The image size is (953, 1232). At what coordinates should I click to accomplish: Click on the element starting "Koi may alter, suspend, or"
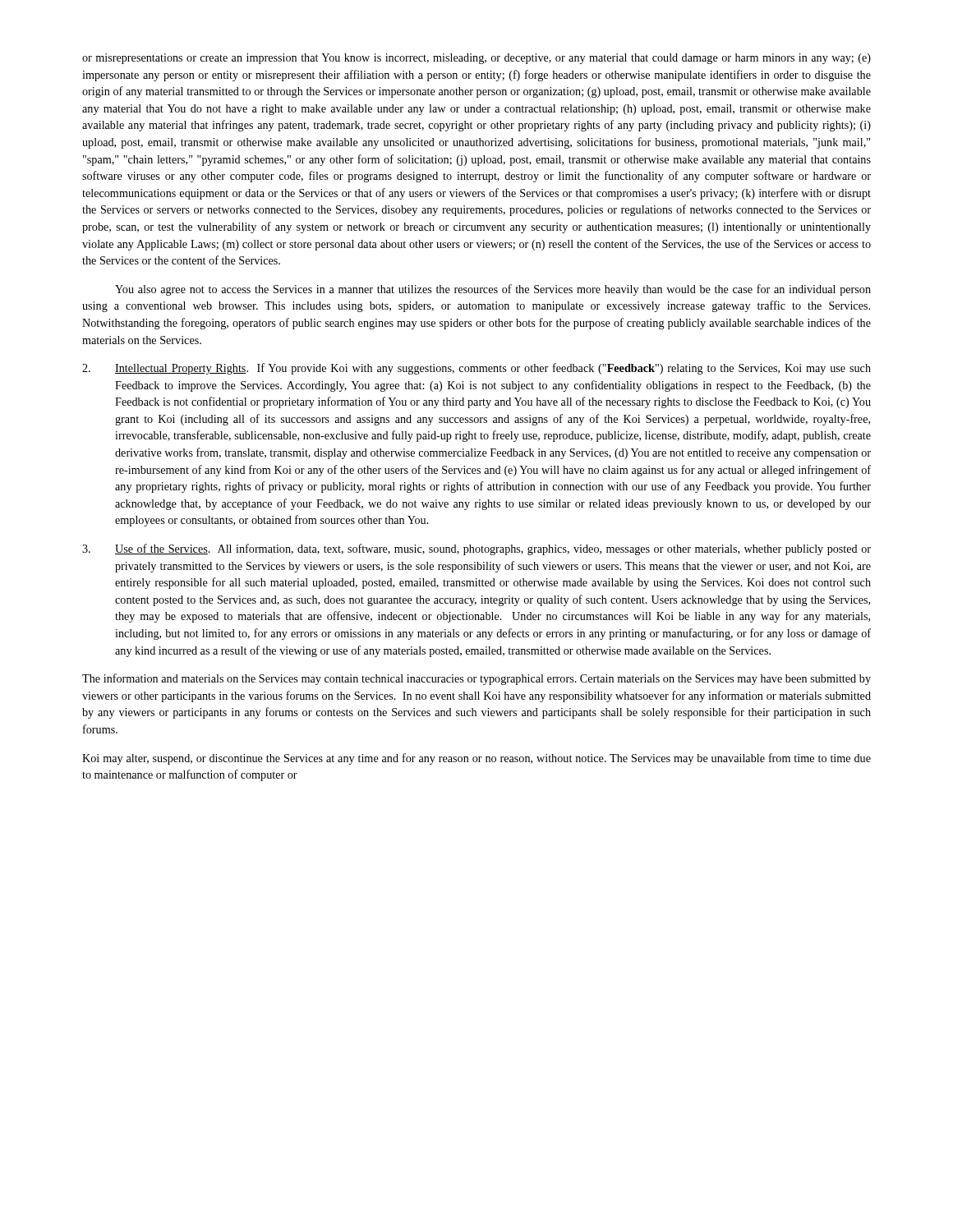pos(476,766)
